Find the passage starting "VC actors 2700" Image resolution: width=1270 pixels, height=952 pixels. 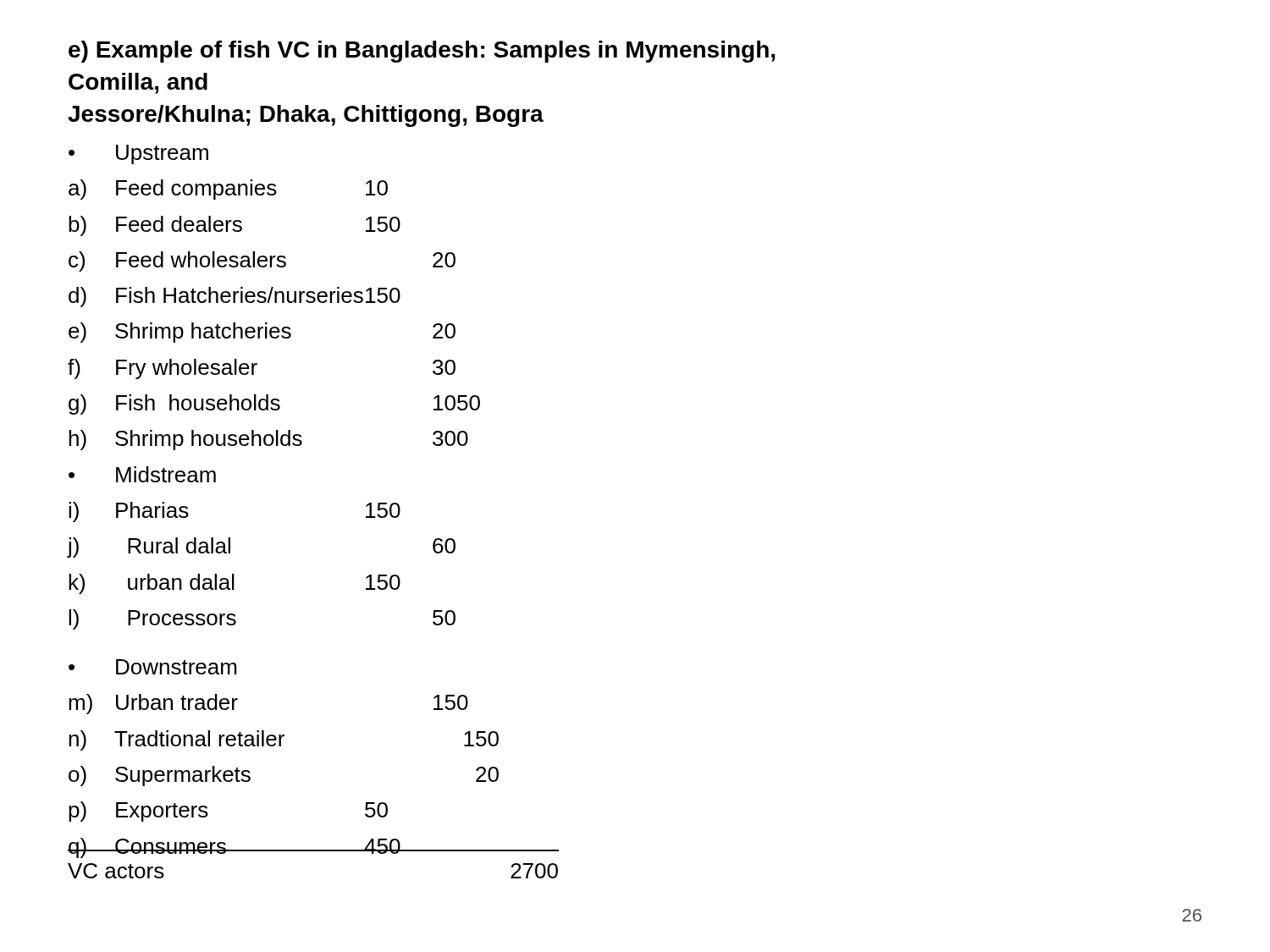click(110, 871)
